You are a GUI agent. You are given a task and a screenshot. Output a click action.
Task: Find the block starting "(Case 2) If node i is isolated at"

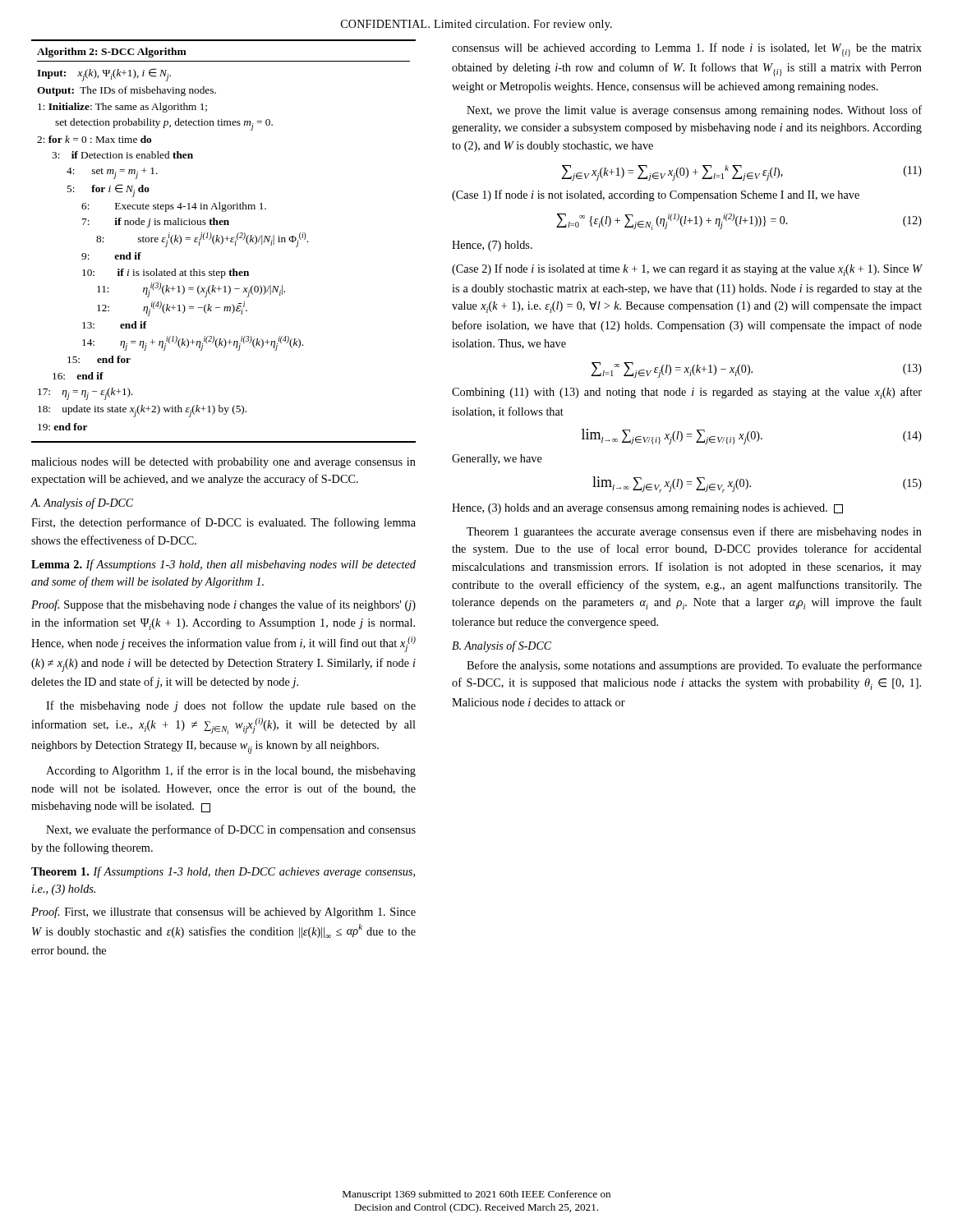[x=687, y=306]
